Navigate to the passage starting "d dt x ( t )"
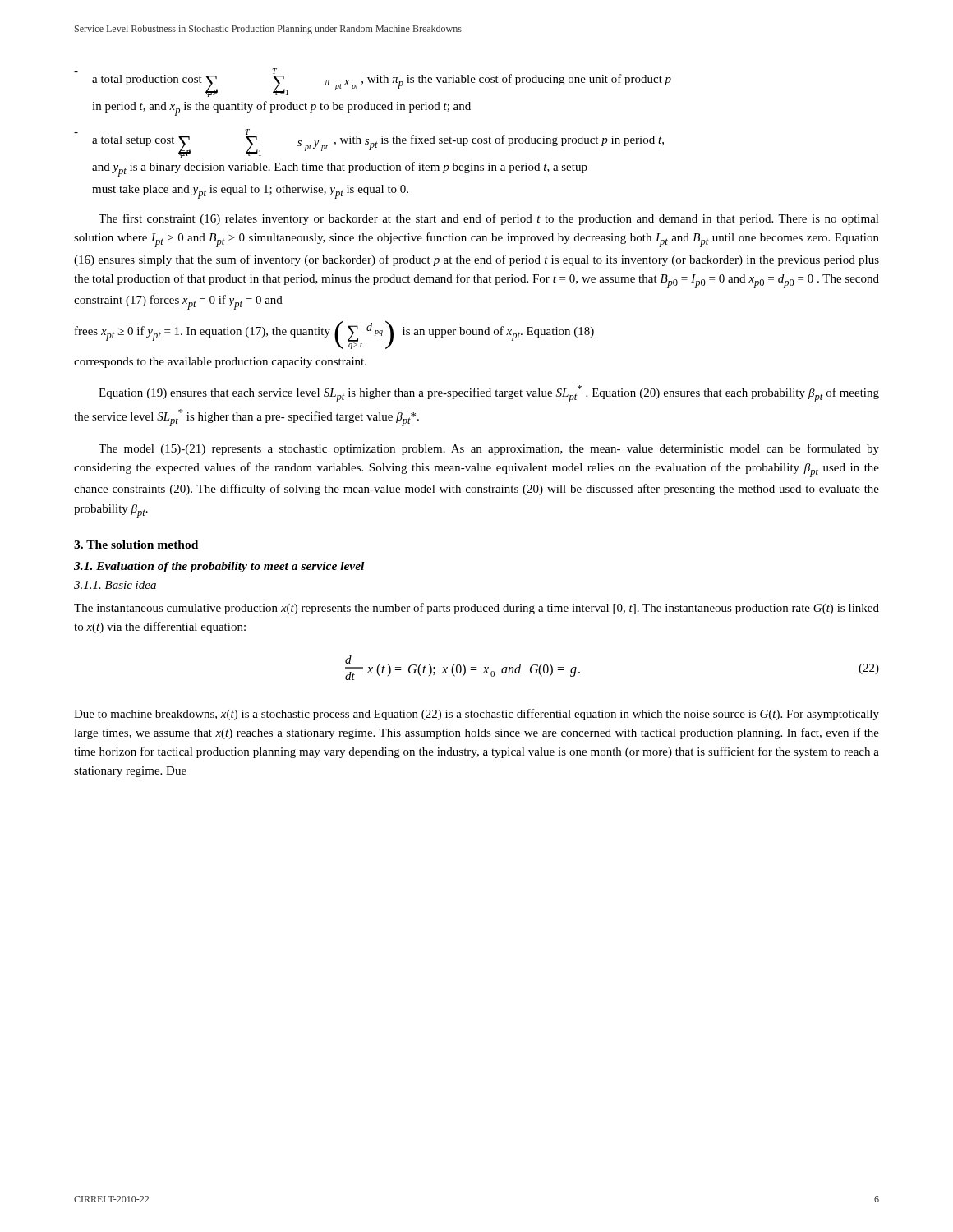Screen dimensions: 1232x953 [550, 668]
